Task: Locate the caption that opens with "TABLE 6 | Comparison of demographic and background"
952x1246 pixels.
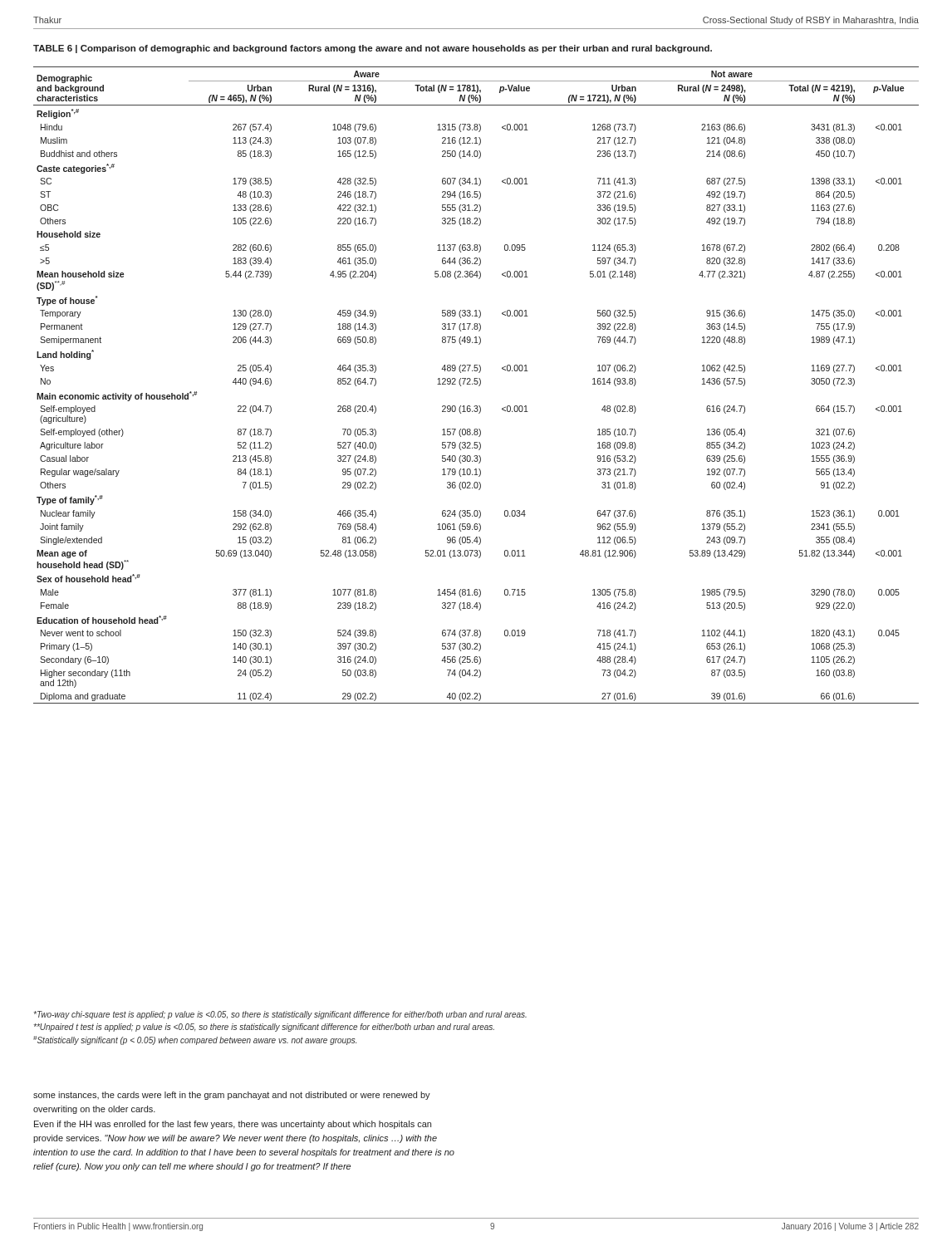Action: tap(373, 48)
